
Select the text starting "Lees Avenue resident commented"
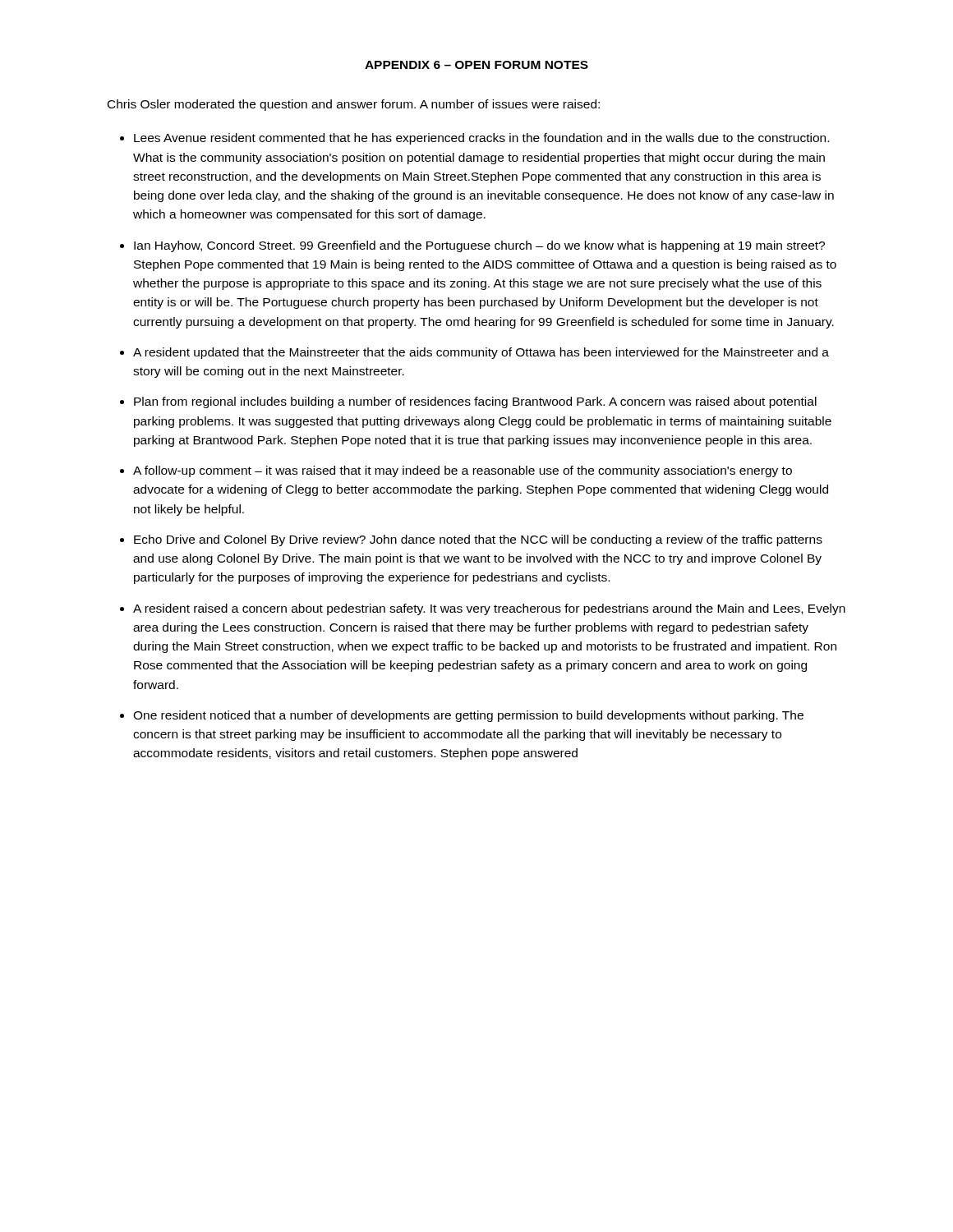click(x=484, y=176)
